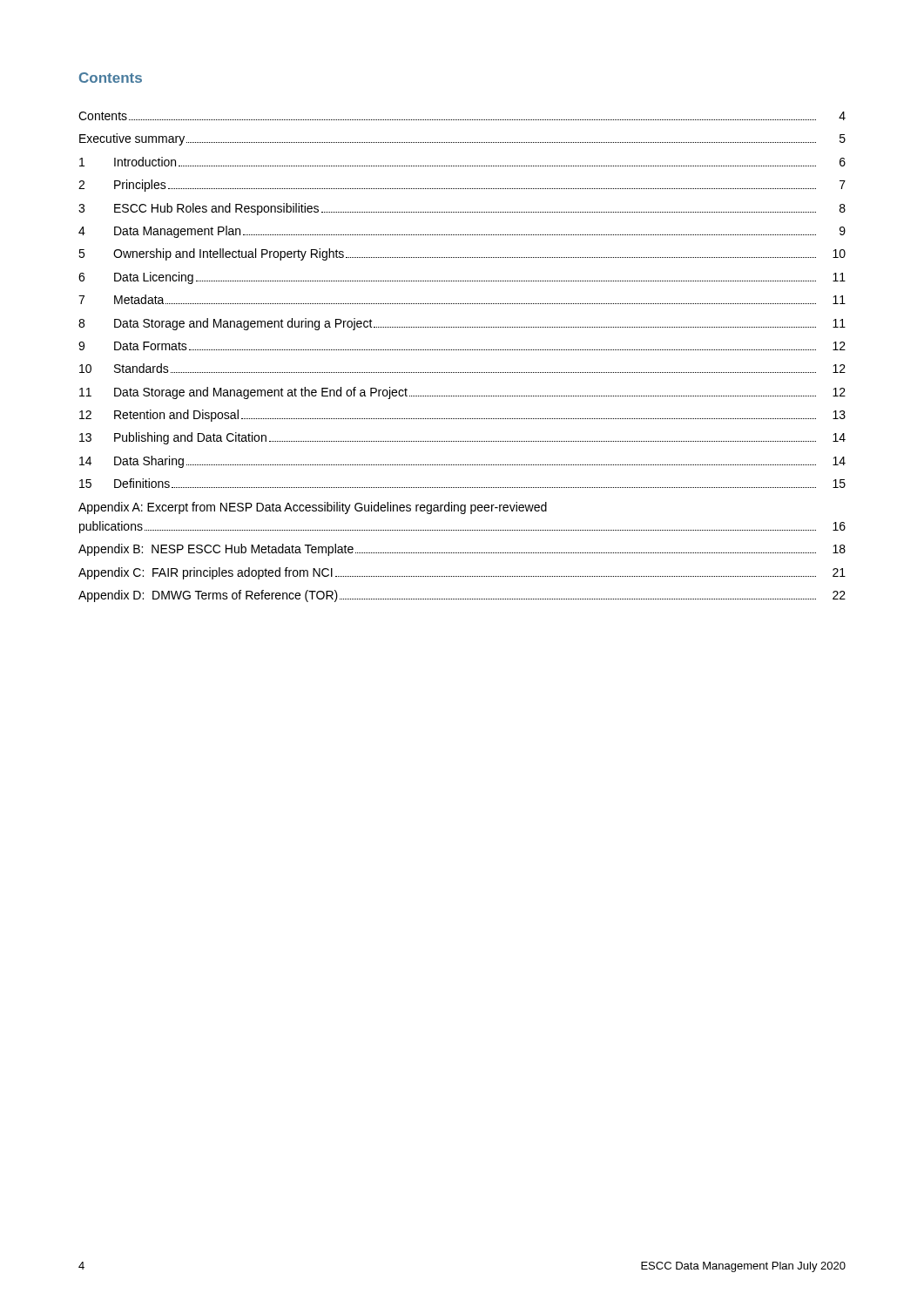Locate the list item containing "2 Principles 7"

462,185
